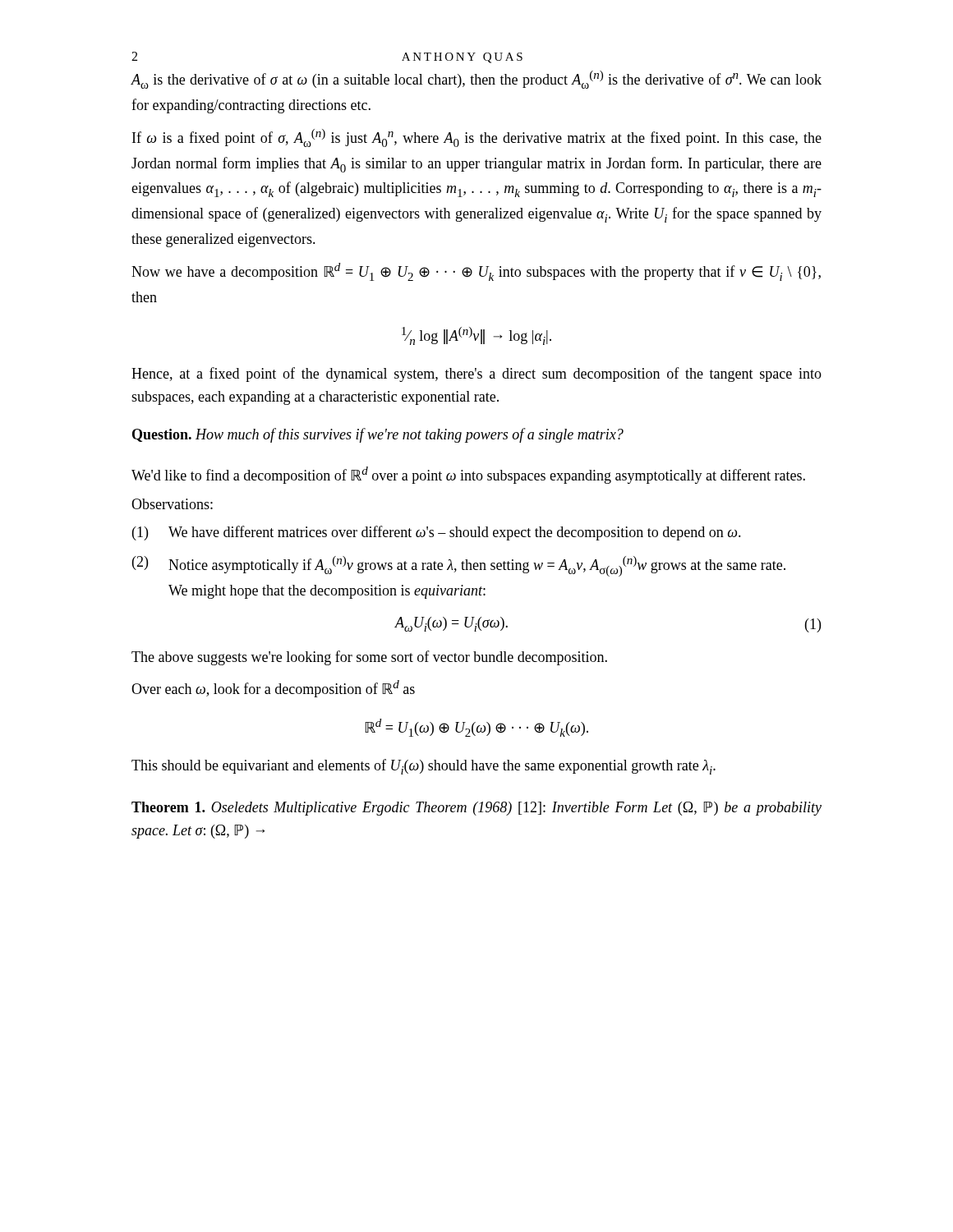Click on the element starting "This should be"

pyautogui.click(x=476, y=768)
